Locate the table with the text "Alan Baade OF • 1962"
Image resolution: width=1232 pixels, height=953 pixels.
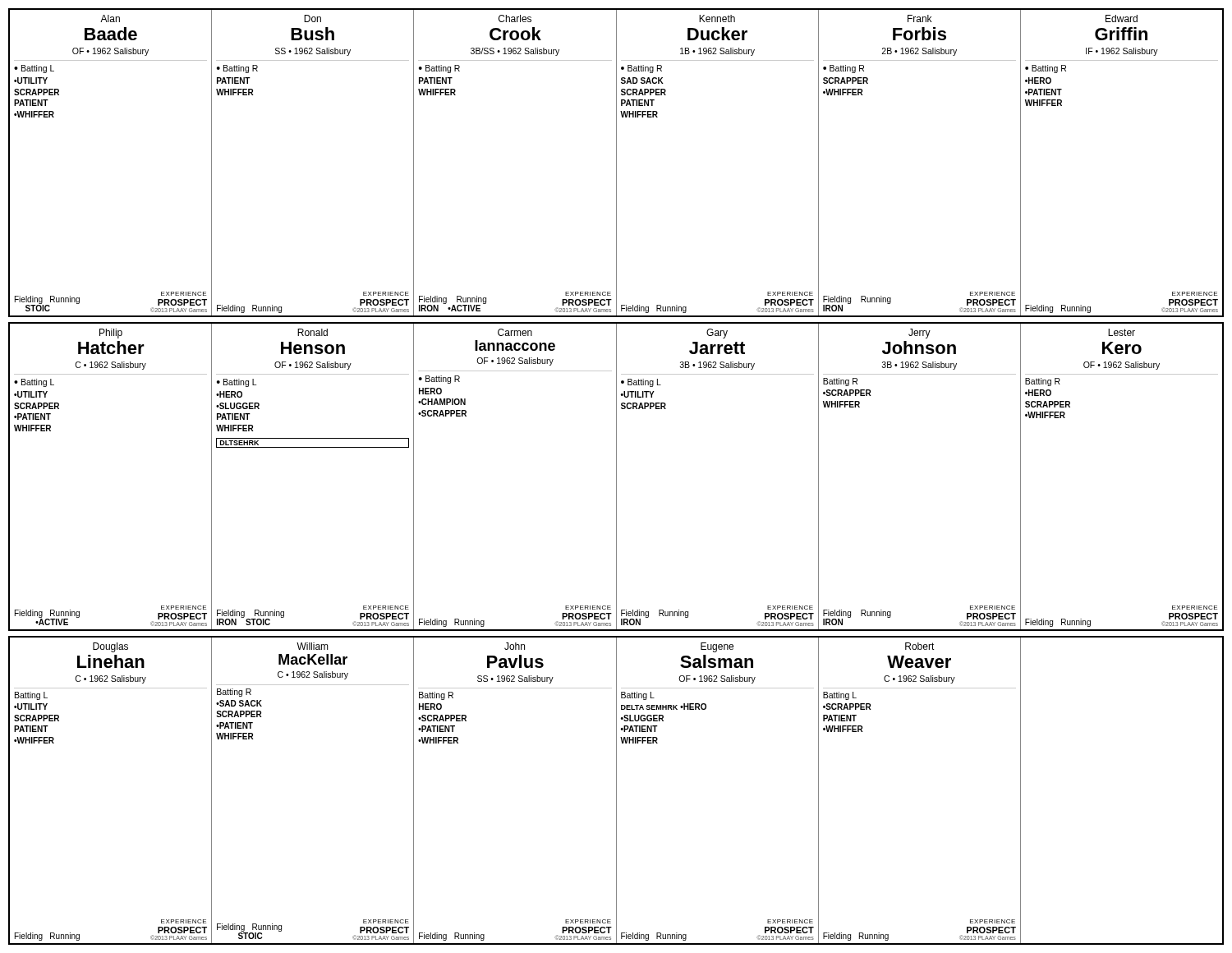coord(616,163)
